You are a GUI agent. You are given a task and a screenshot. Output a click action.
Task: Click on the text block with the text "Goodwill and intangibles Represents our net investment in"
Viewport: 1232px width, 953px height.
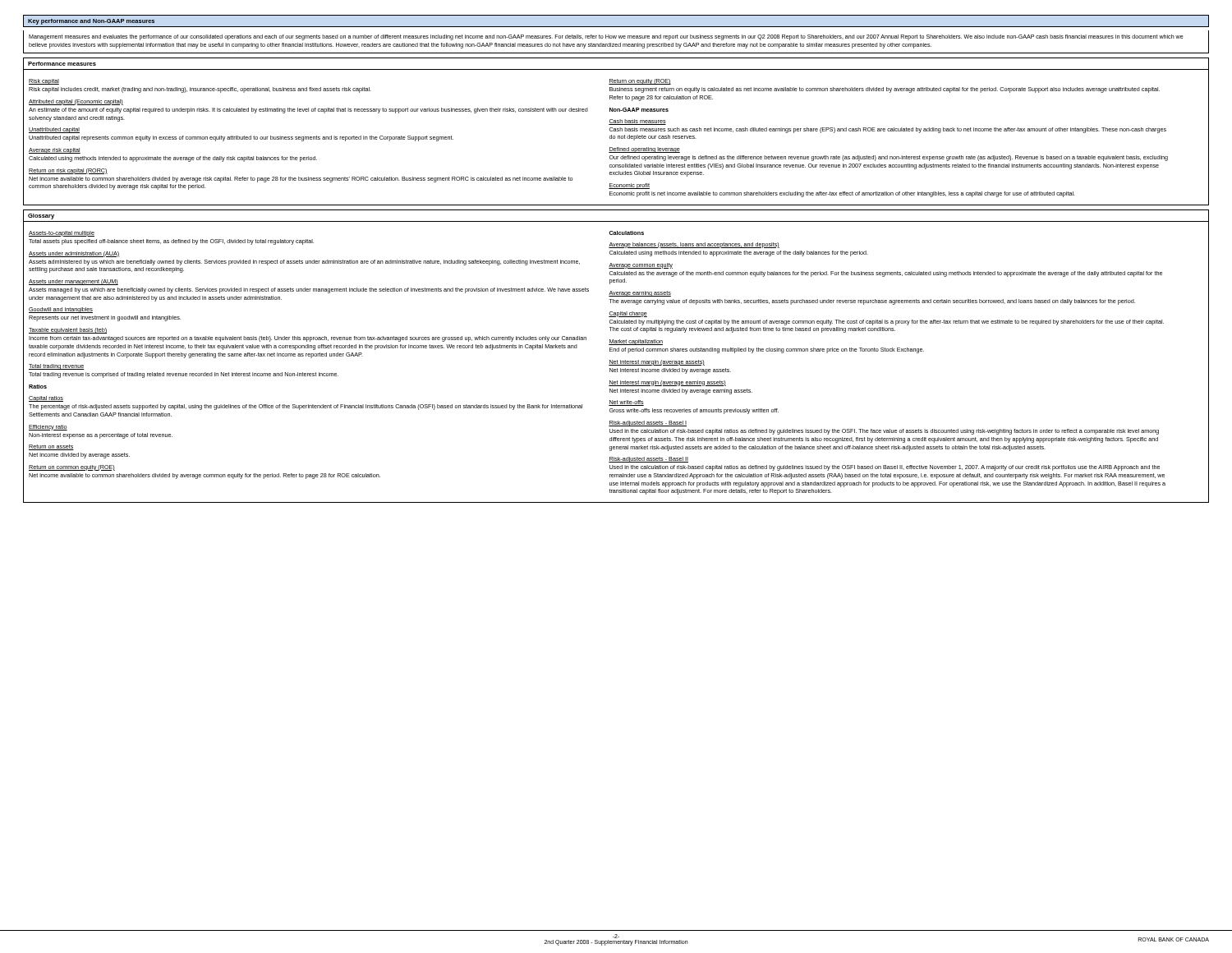(x=61, y=310)
